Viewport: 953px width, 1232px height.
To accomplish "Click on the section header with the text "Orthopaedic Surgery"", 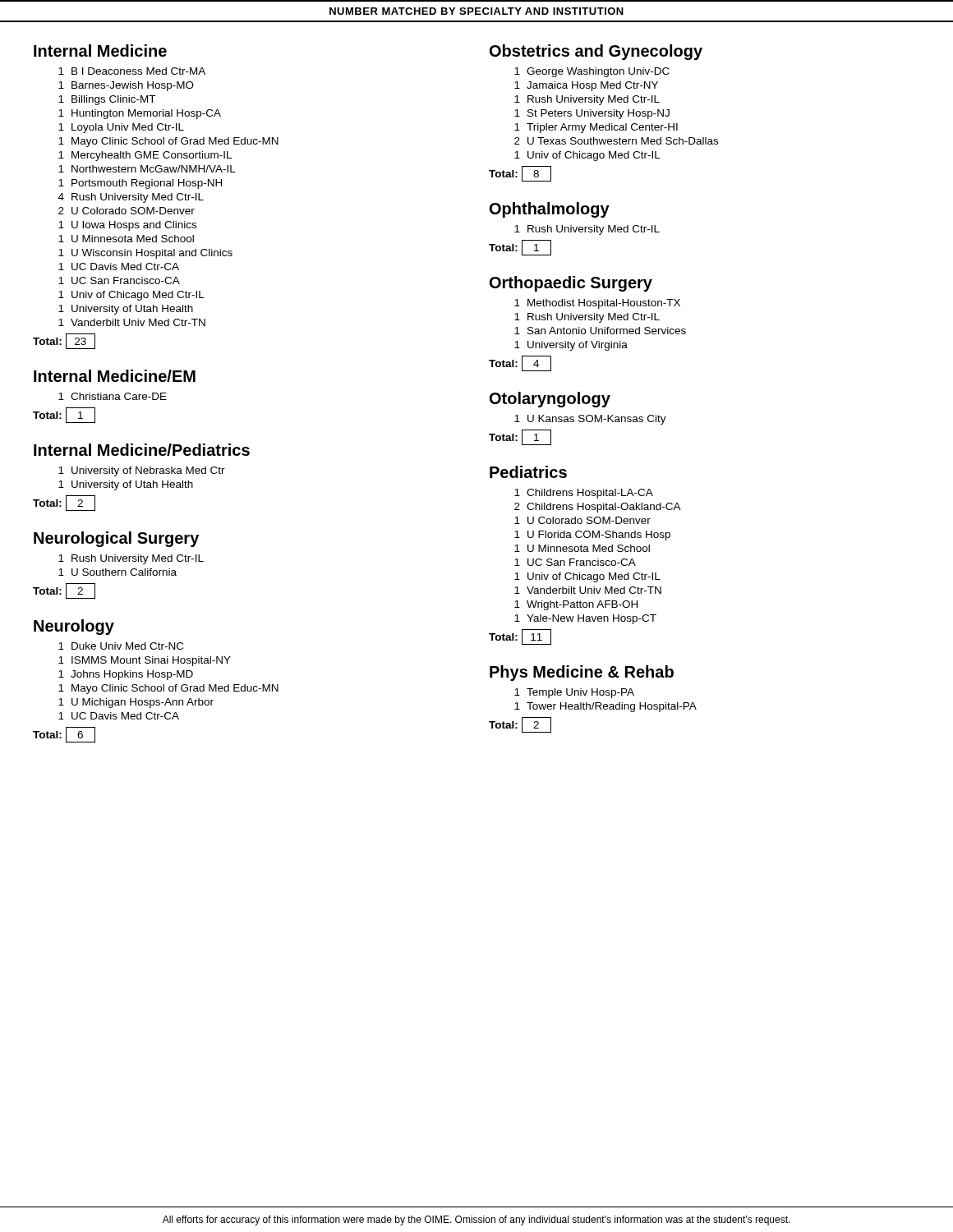I will [x=571, y=283].
